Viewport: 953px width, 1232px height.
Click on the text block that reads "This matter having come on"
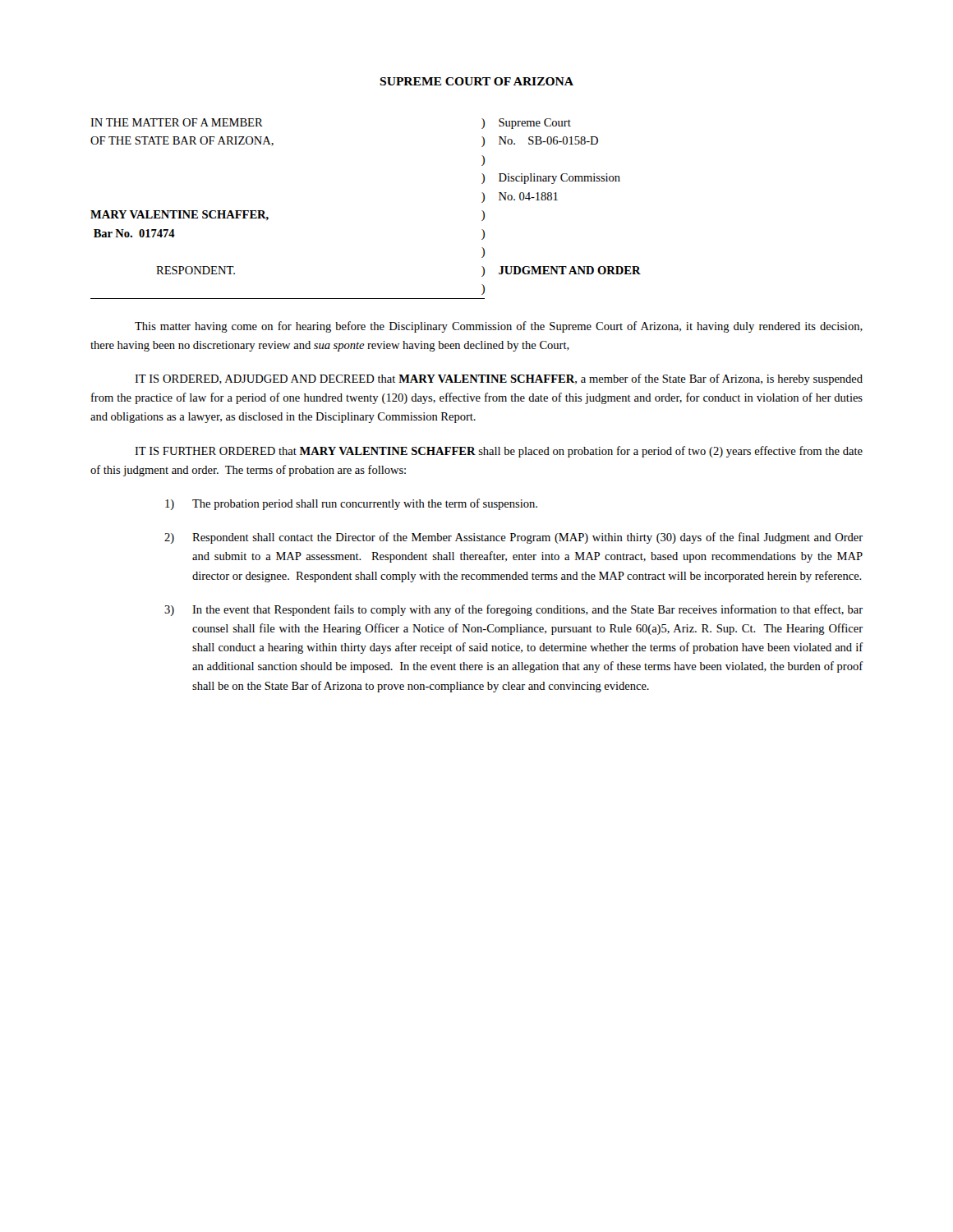[x=476, y=335]
